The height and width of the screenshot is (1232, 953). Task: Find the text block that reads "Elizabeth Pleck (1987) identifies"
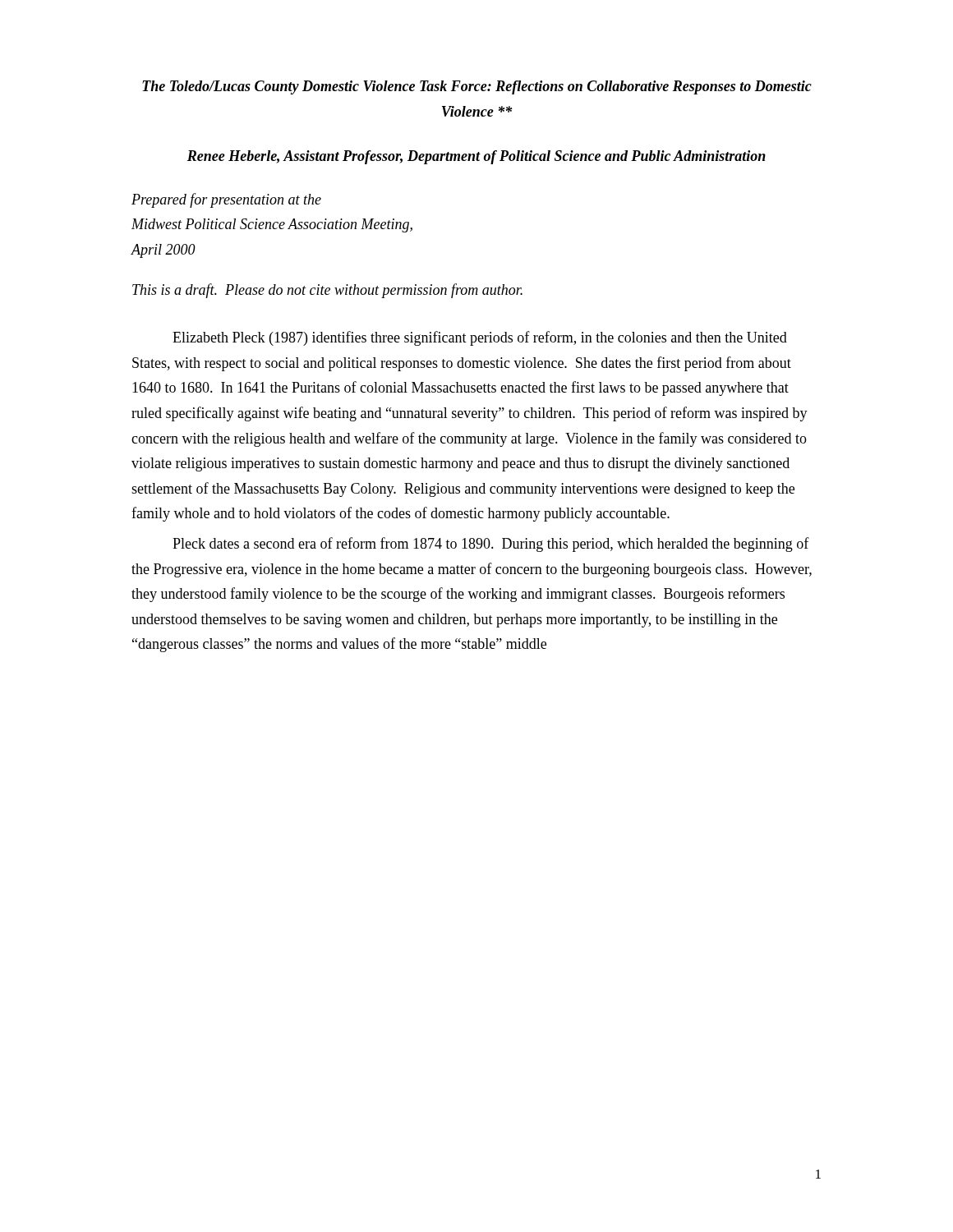click(476, 426)
